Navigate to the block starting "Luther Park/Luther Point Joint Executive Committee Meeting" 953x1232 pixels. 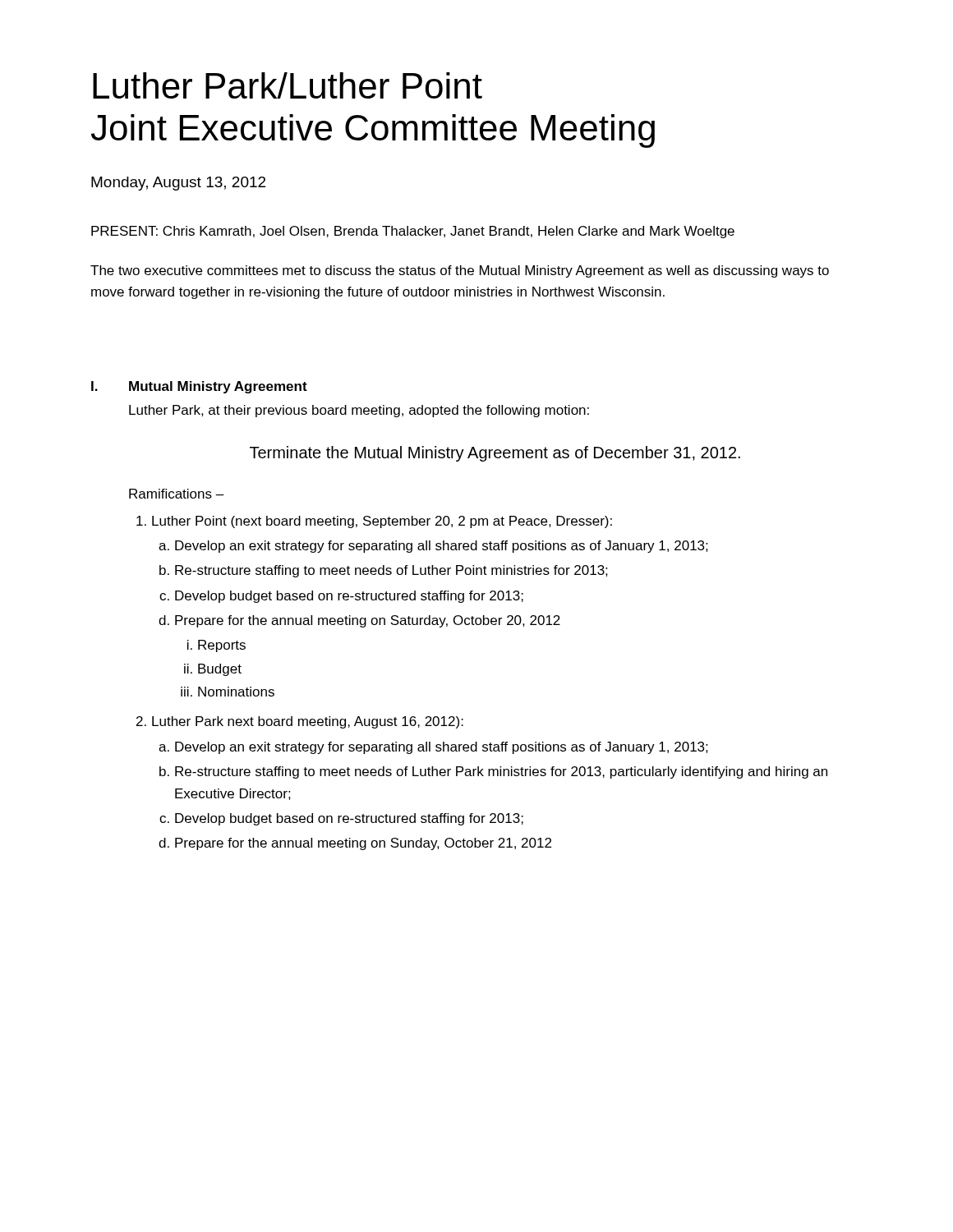(x=476, y=107)
